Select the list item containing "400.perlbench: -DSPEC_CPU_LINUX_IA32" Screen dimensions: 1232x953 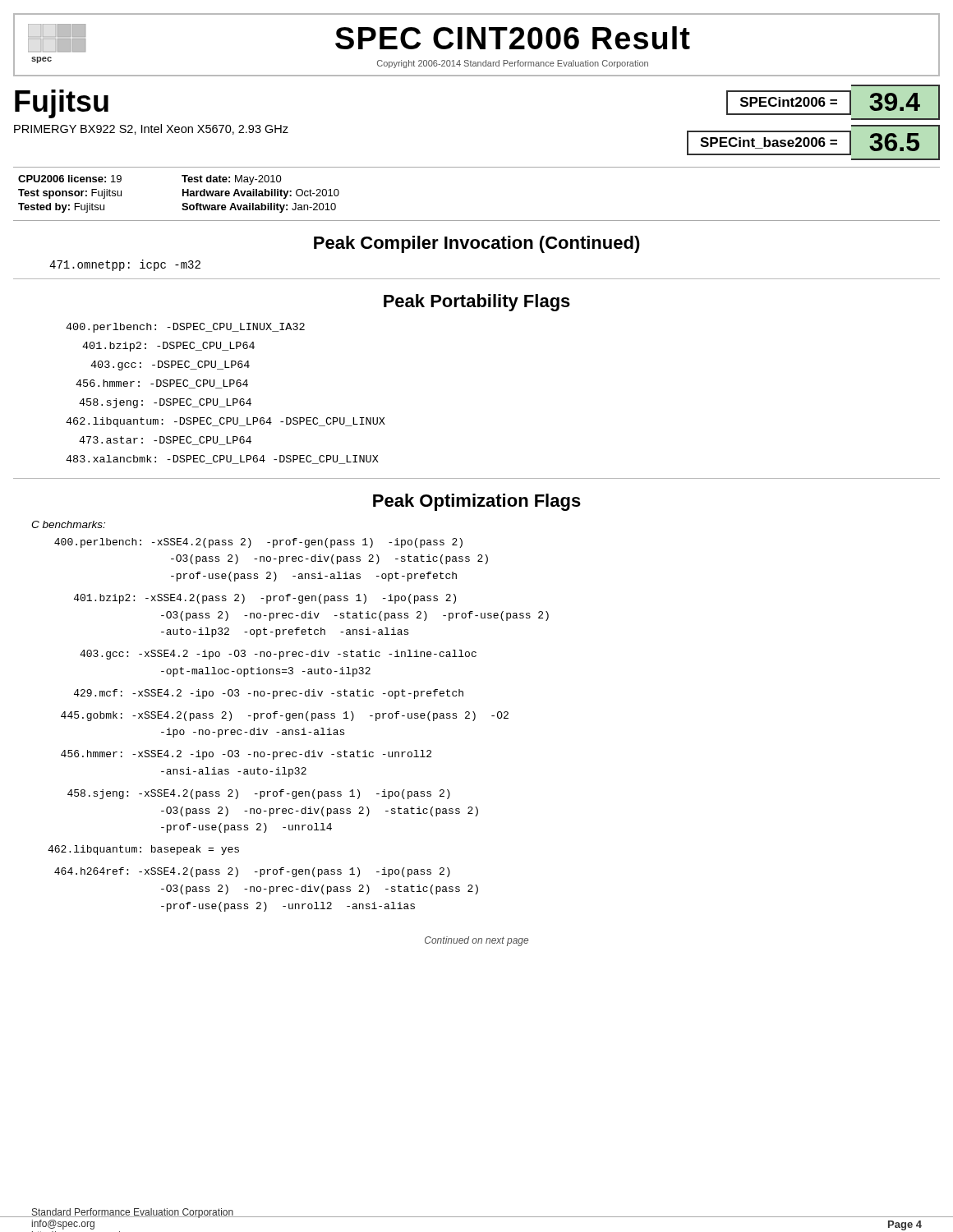click(186, 327)
